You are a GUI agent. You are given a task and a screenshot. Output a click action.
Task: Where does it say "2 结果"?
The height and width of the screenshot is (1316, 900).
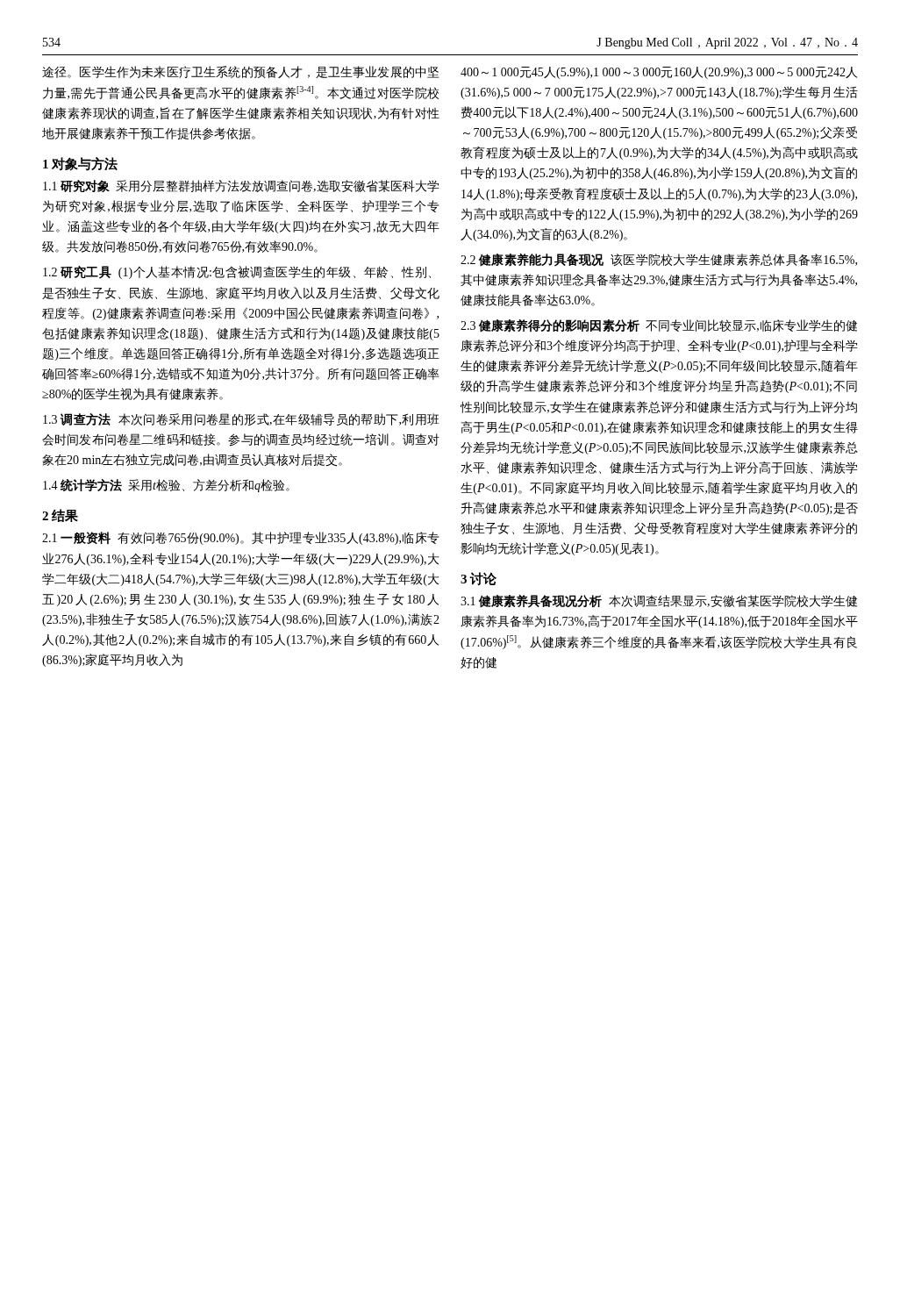coord(60,516)
